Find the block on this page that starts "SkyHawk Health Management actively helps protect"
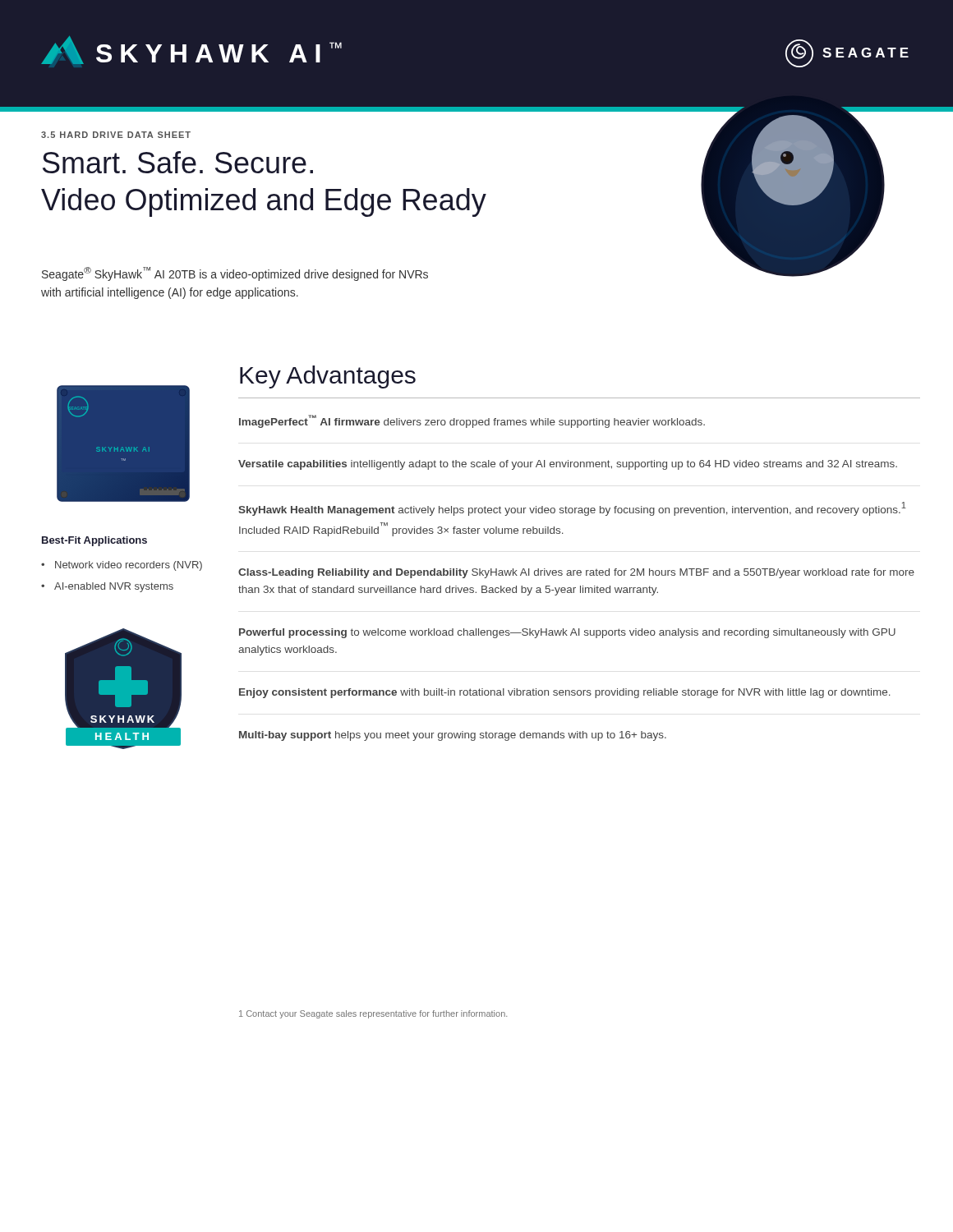 click(x=572, y=518)
